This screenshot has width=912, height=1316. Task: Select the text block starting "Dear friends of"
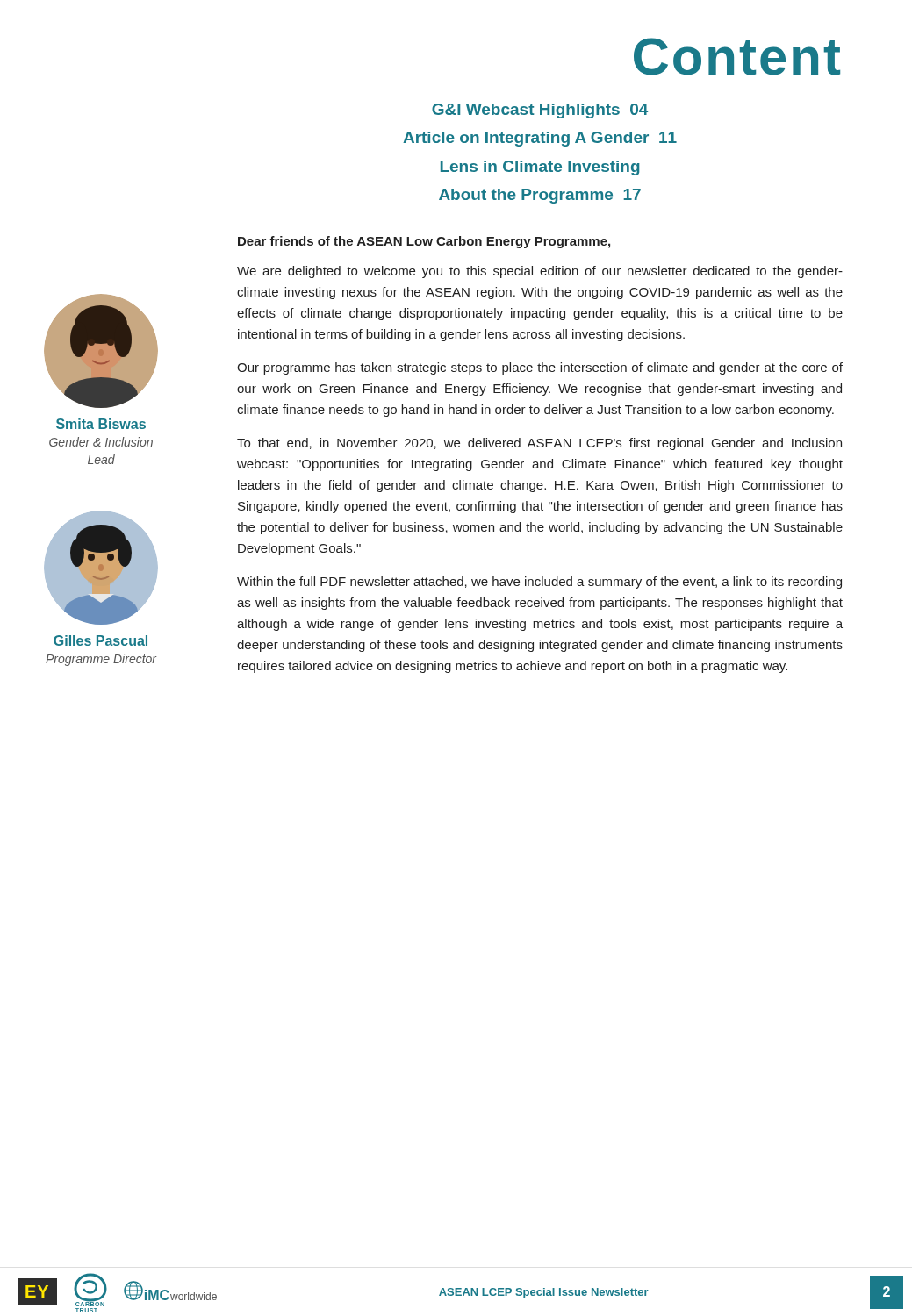424,241
